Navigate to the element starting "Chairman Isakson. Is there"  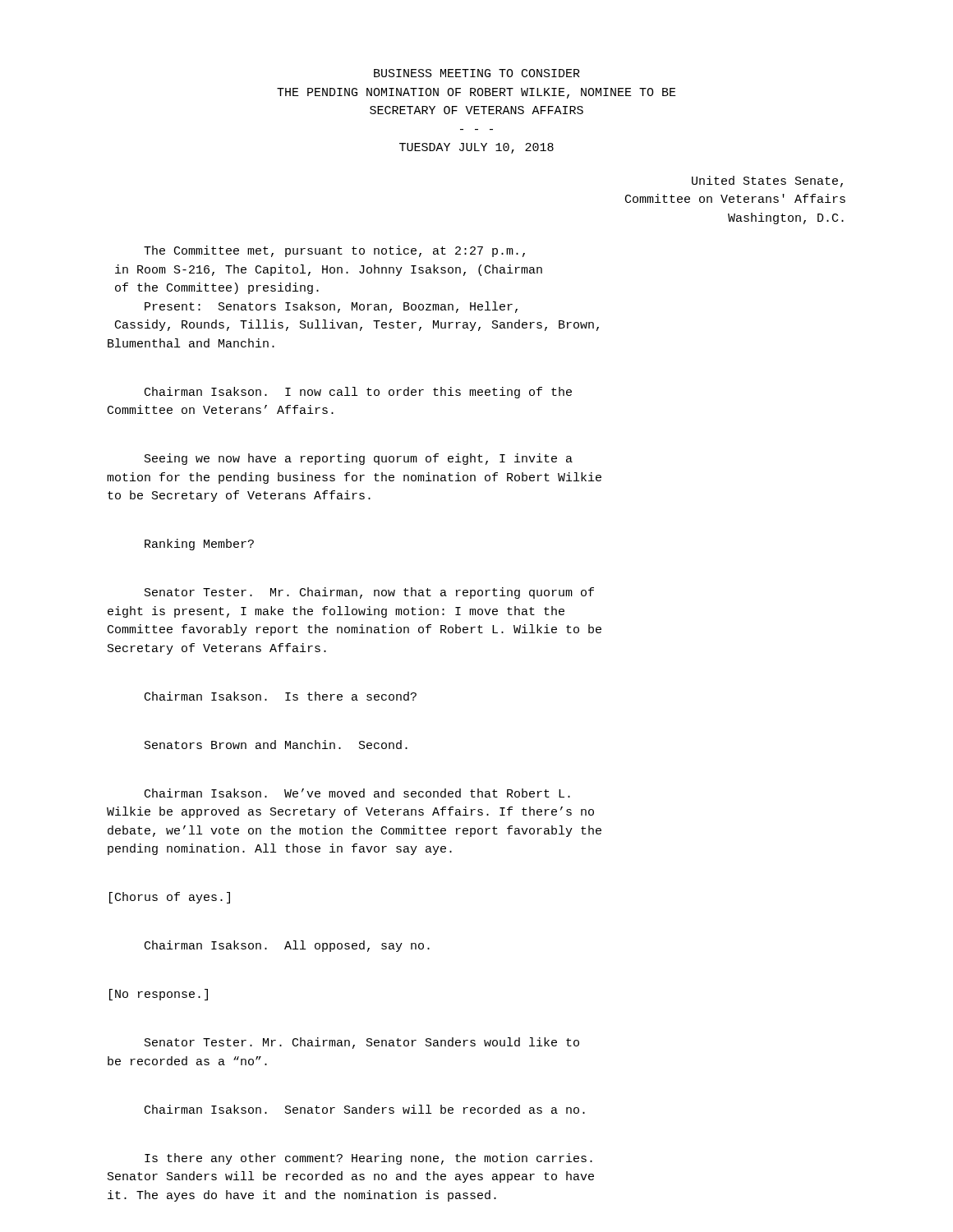(x=262, y=697)
